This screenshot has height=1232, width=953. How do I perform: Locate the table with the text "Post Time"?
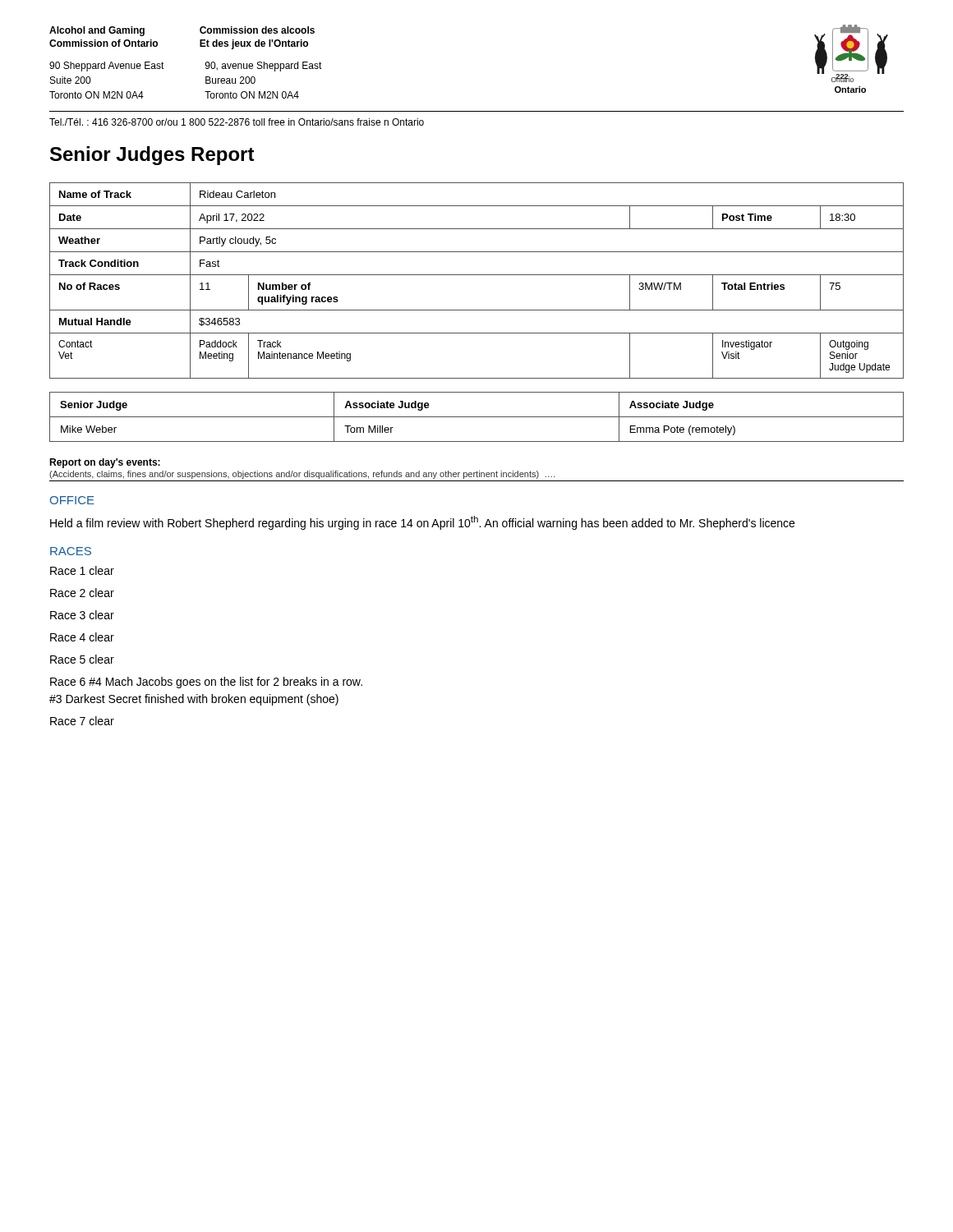pos(476,281)
